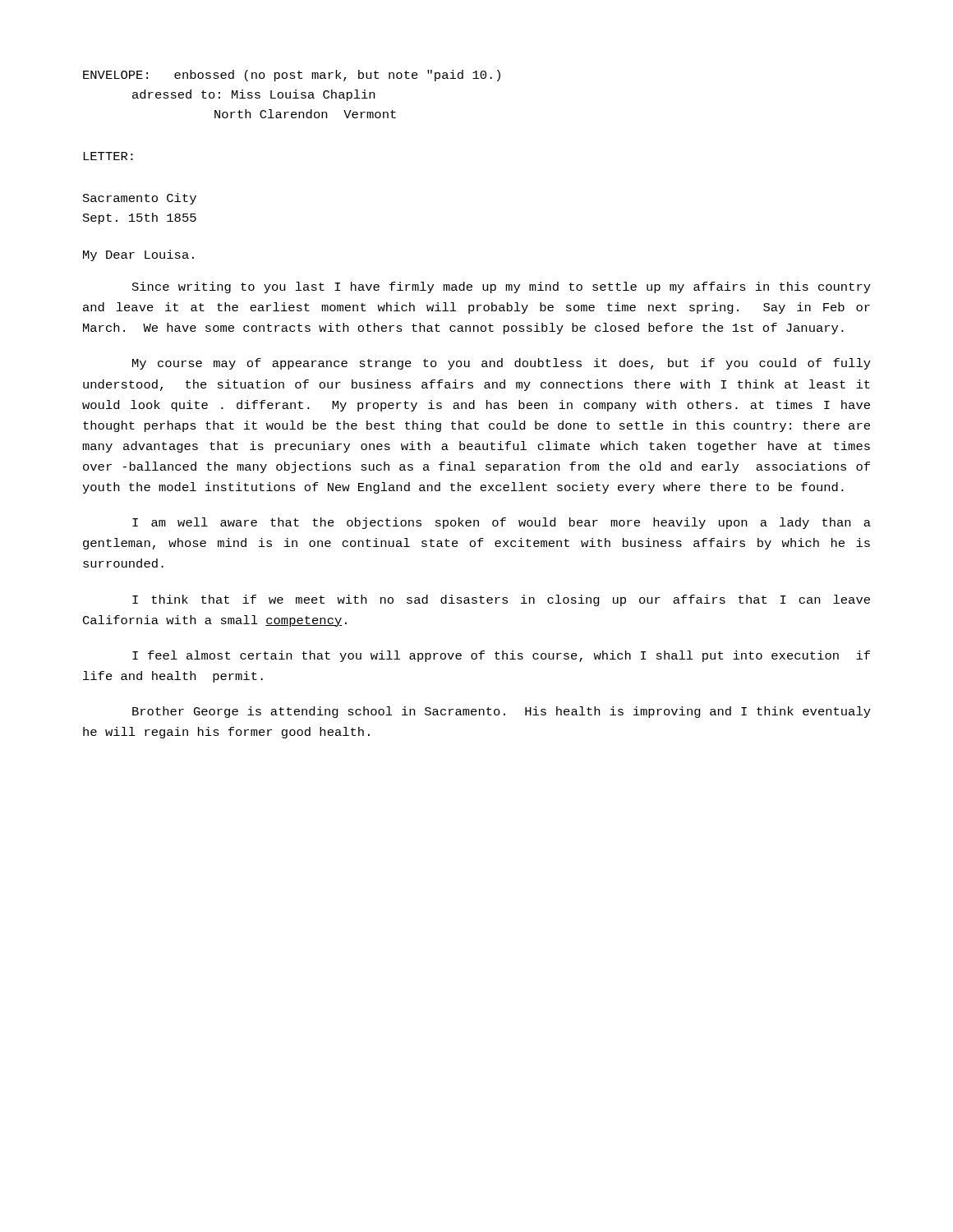The width and height of the screenshot is (953, 1232).
Task: Find the text block with the text "My course may of"
Action: [x=476, y=426]
